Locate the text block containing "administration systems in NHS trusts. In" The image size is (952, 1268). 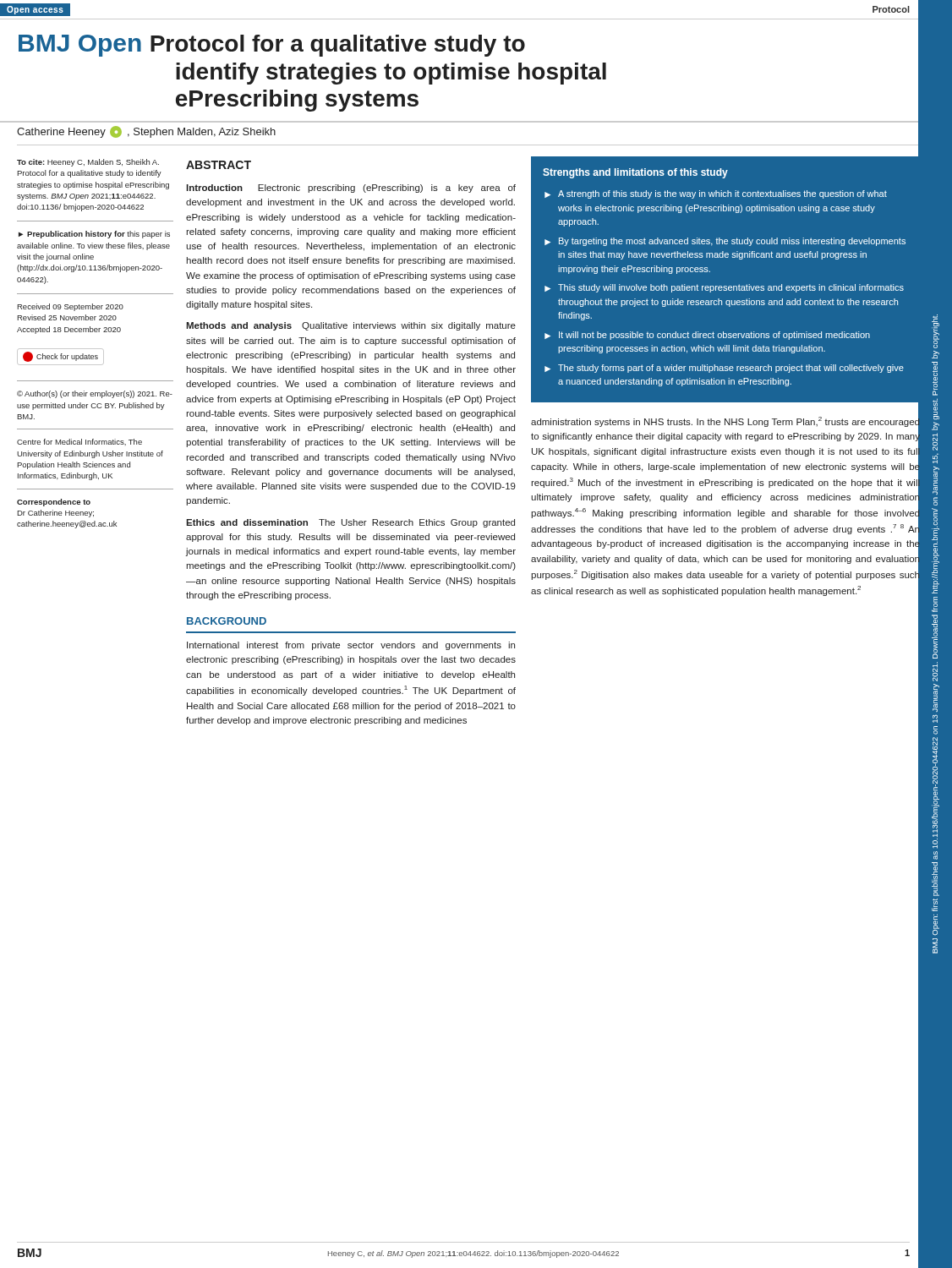(725, 505)
